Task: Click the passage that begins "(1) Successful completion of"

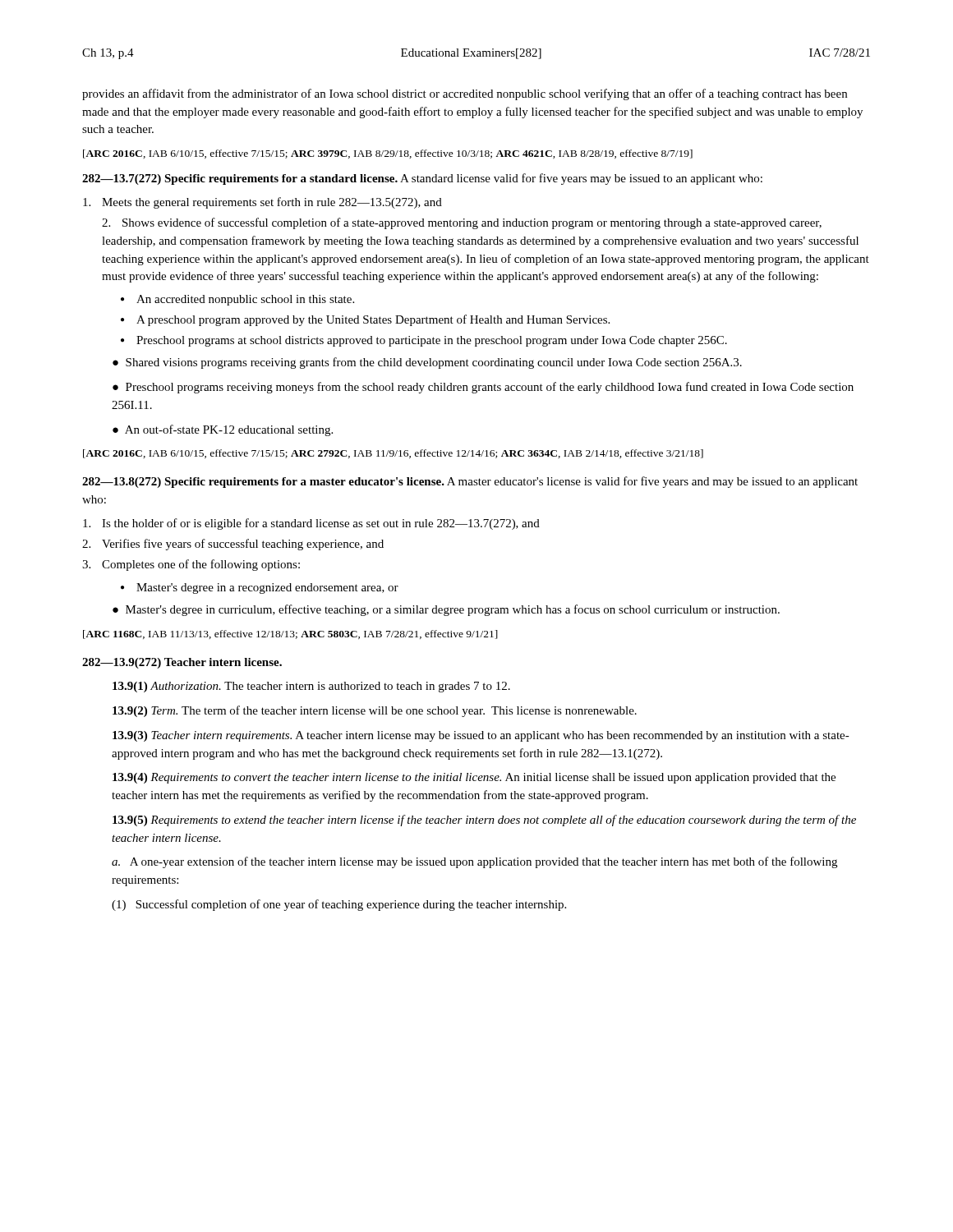Action: point(491,905)
